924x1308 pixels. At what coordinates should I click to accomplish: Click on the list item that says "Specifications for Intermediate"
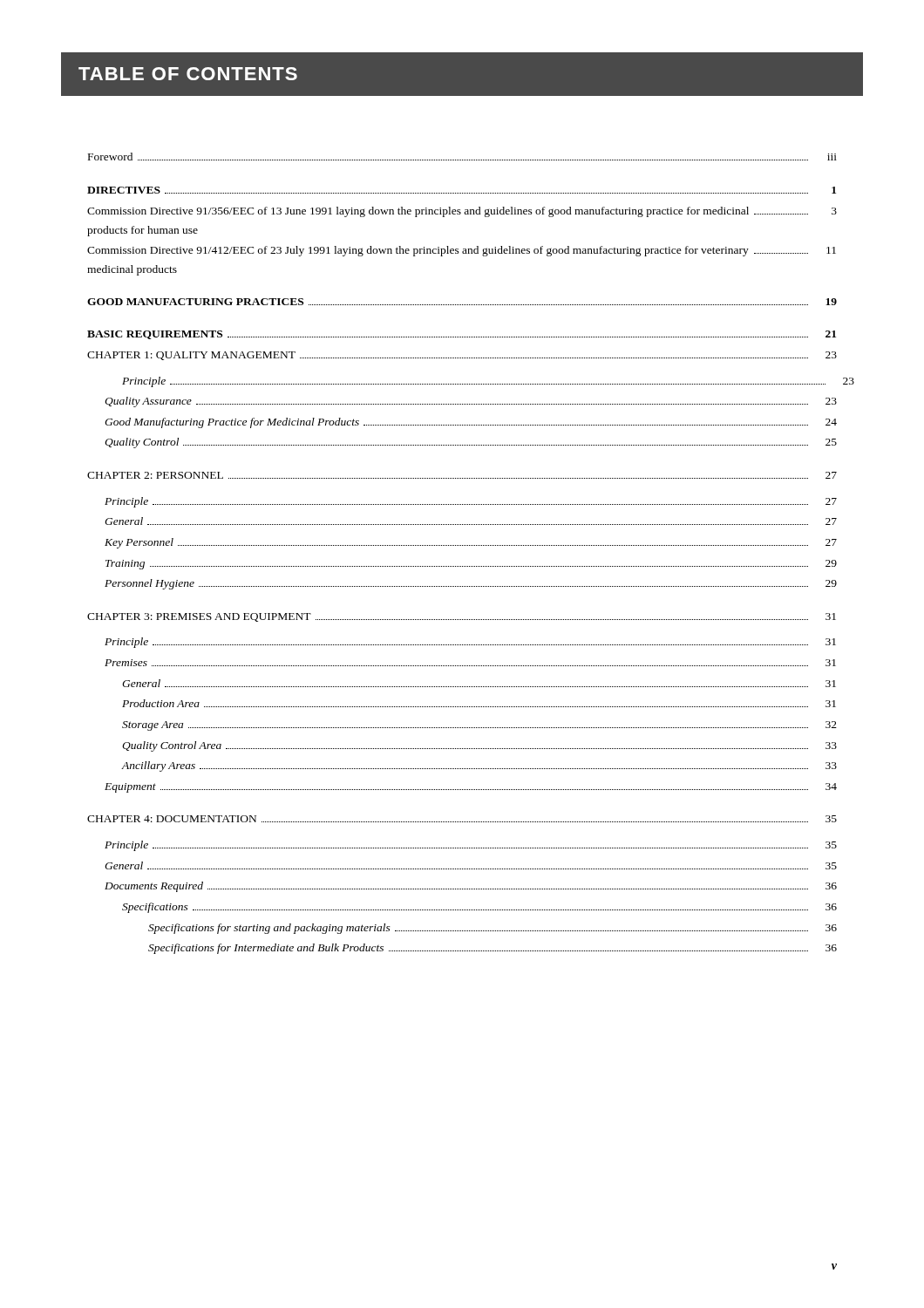(x=462, y=948)
